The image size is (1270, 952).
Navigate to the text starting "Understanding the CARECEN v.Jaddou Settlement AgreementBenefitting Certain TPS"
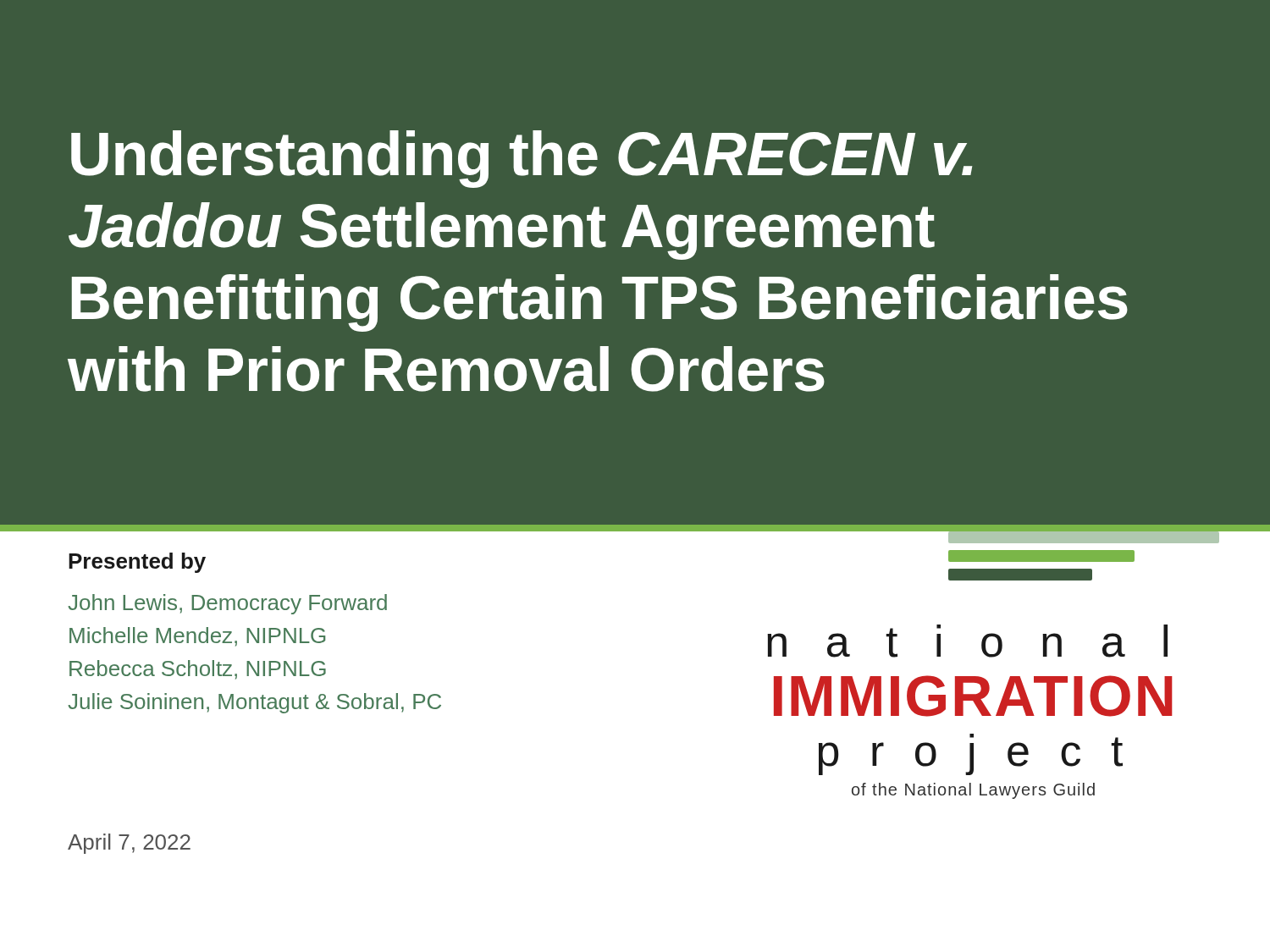[598, 262]
